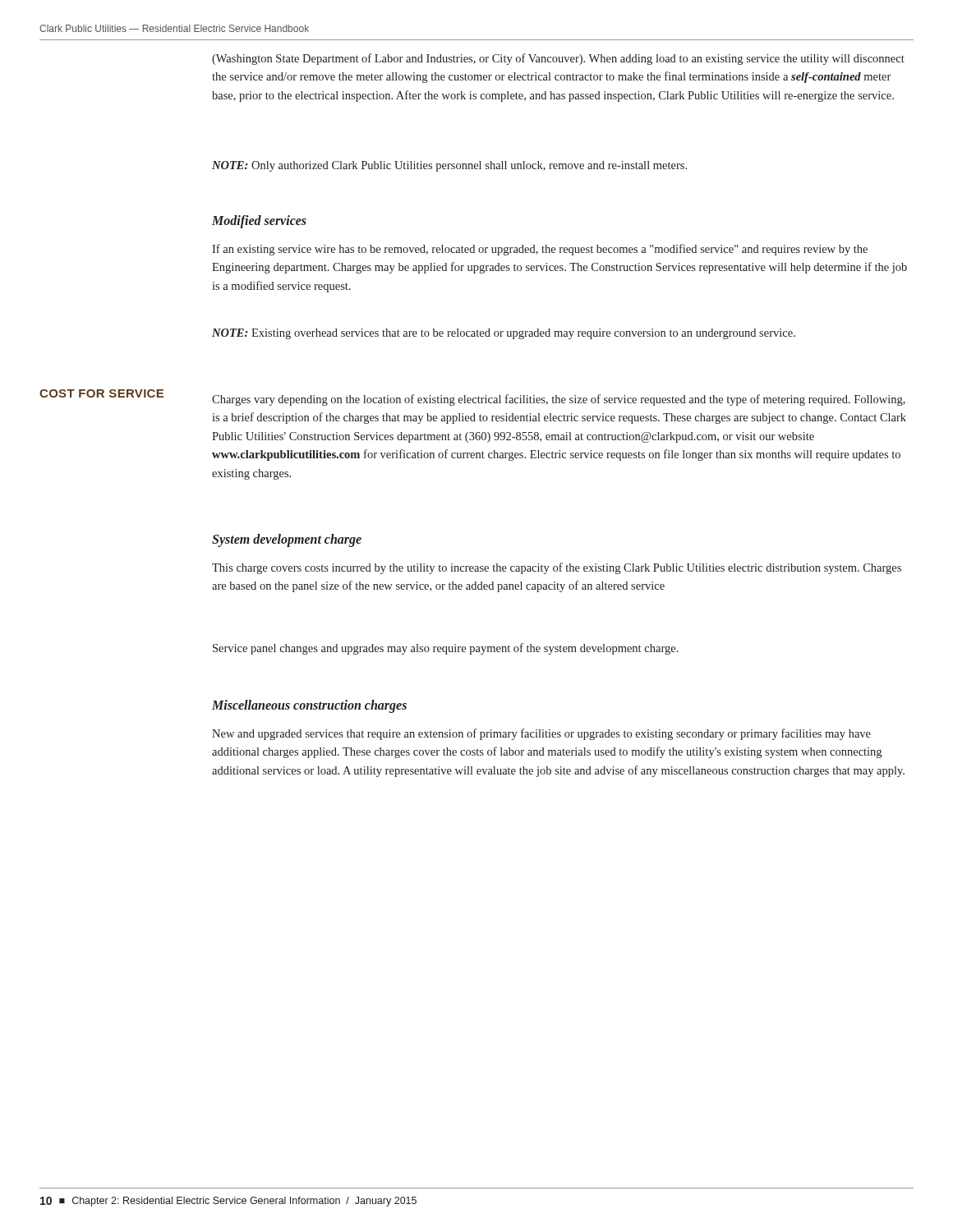Select the text block starting "This charge covers costs incurred by the"
953x1232 pixels.
coord(563,577)
